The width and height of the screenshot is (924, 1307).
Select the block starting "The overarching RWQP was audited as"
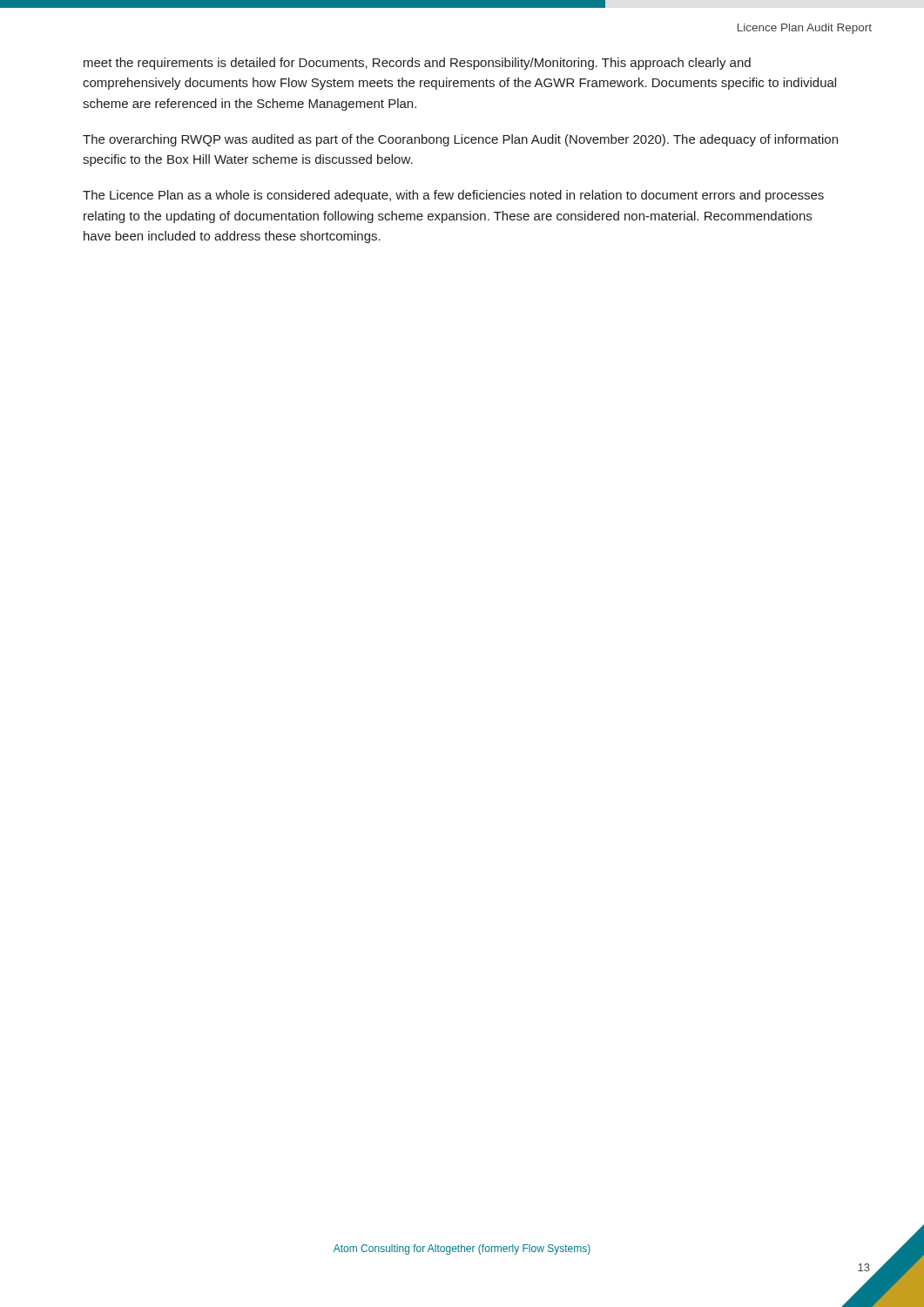pos(461,149)
